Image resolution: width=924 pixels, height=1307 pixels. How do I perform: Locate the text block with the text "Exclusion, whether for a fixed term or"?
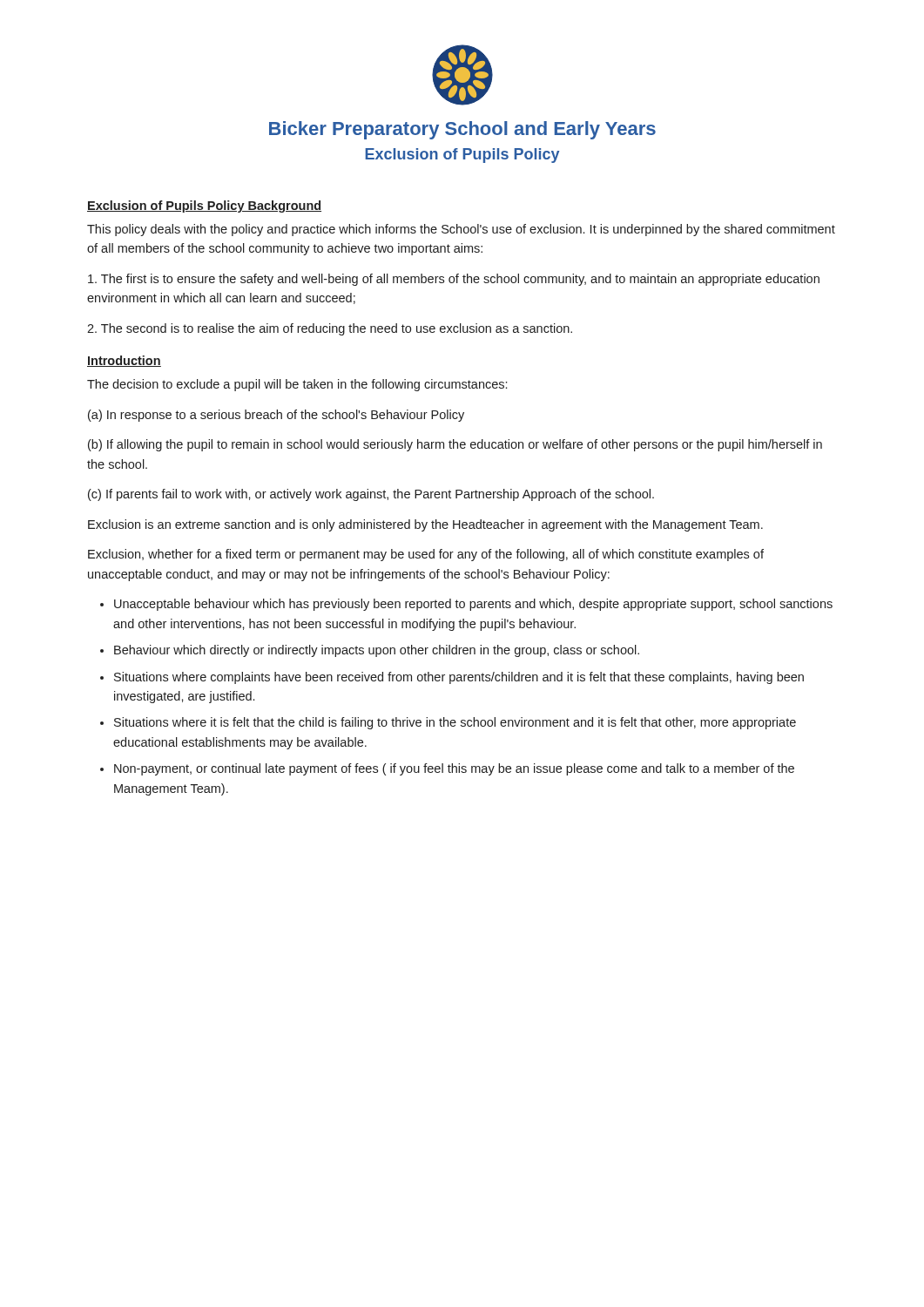[x=425, y=564]
